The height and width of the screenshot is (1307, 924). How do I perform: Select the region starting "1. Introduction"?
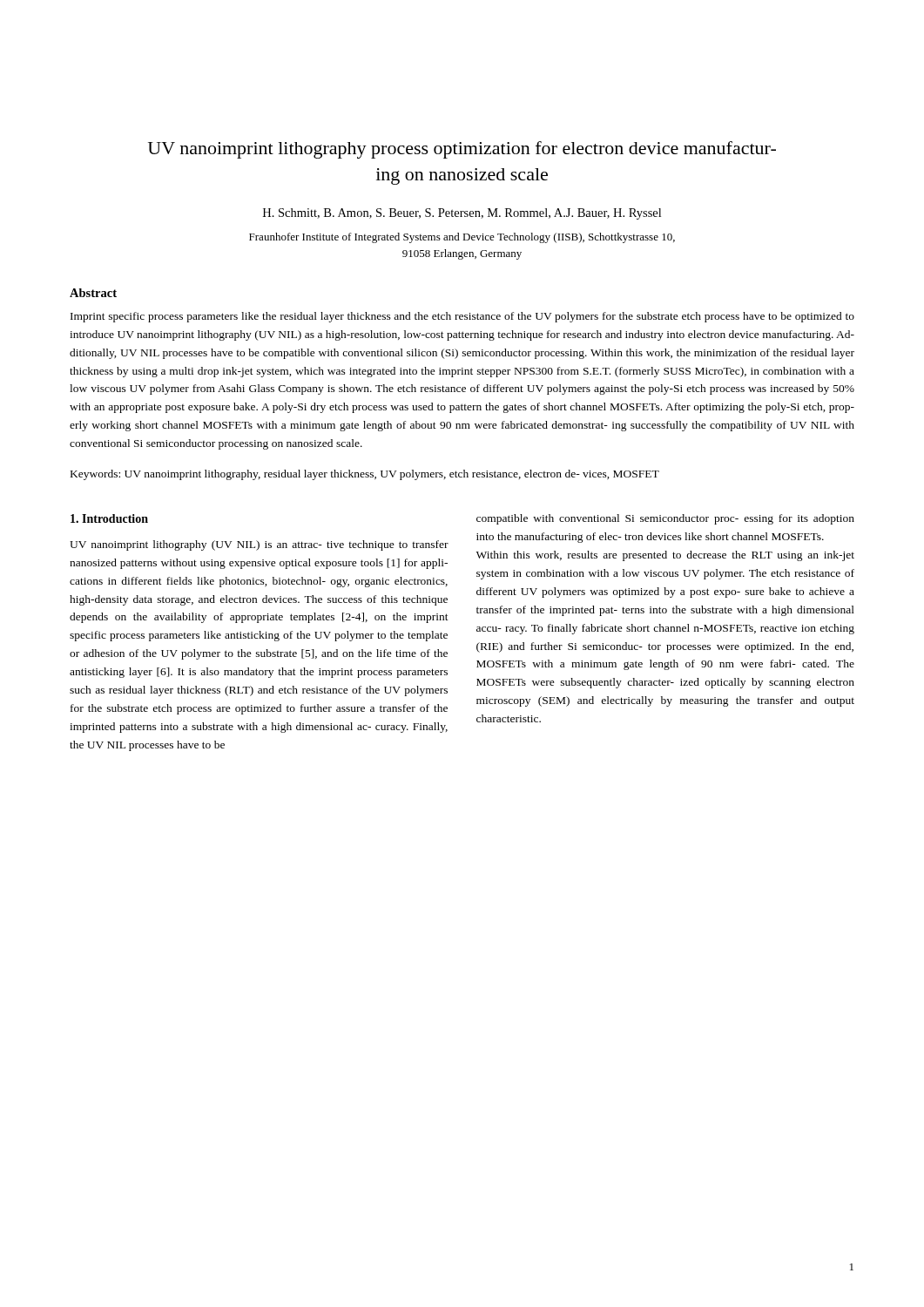109,519
